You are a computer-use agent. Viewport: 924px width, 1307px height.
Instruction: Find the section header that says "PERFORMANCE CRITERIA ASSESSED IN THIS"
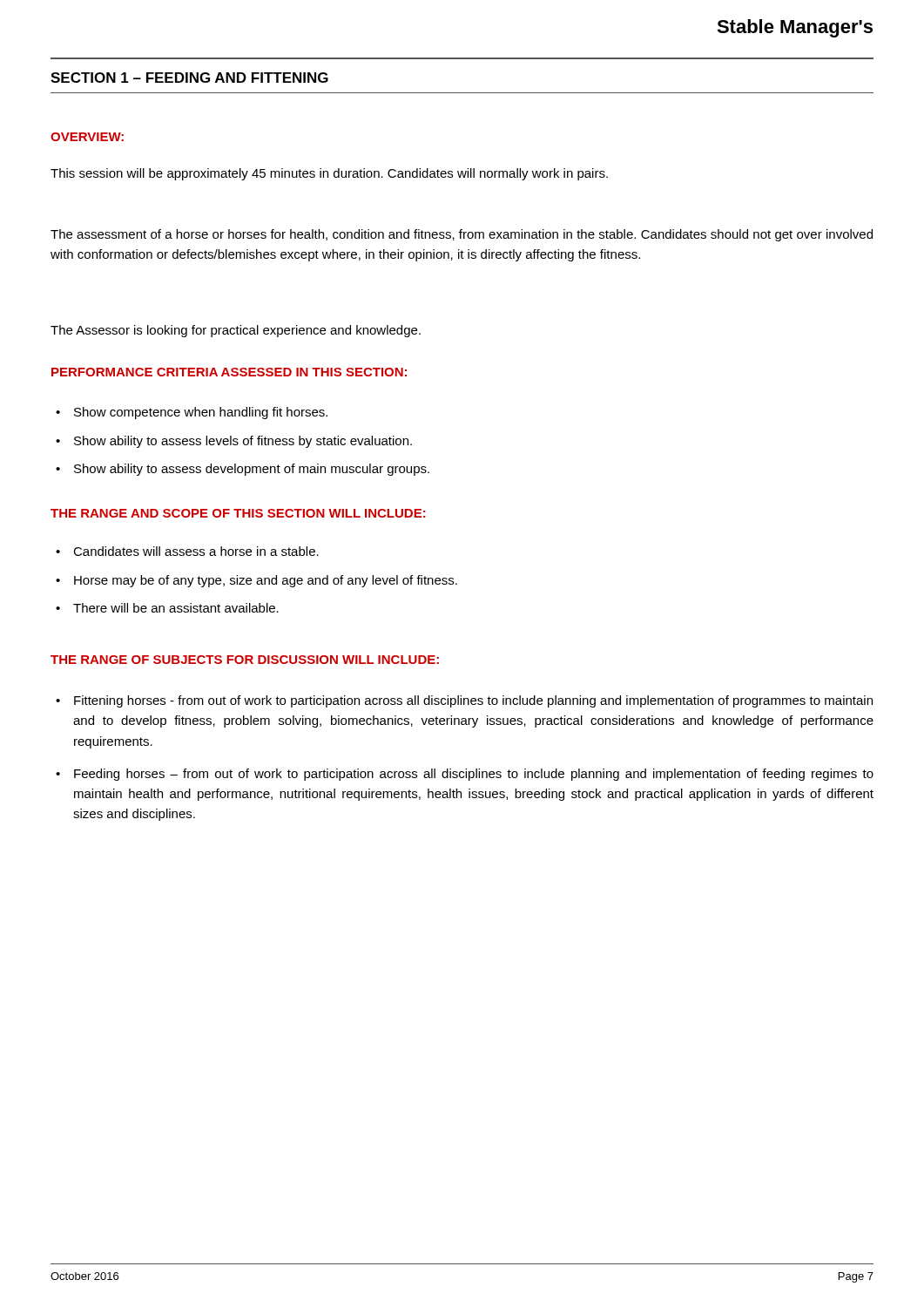pos(229,372)
